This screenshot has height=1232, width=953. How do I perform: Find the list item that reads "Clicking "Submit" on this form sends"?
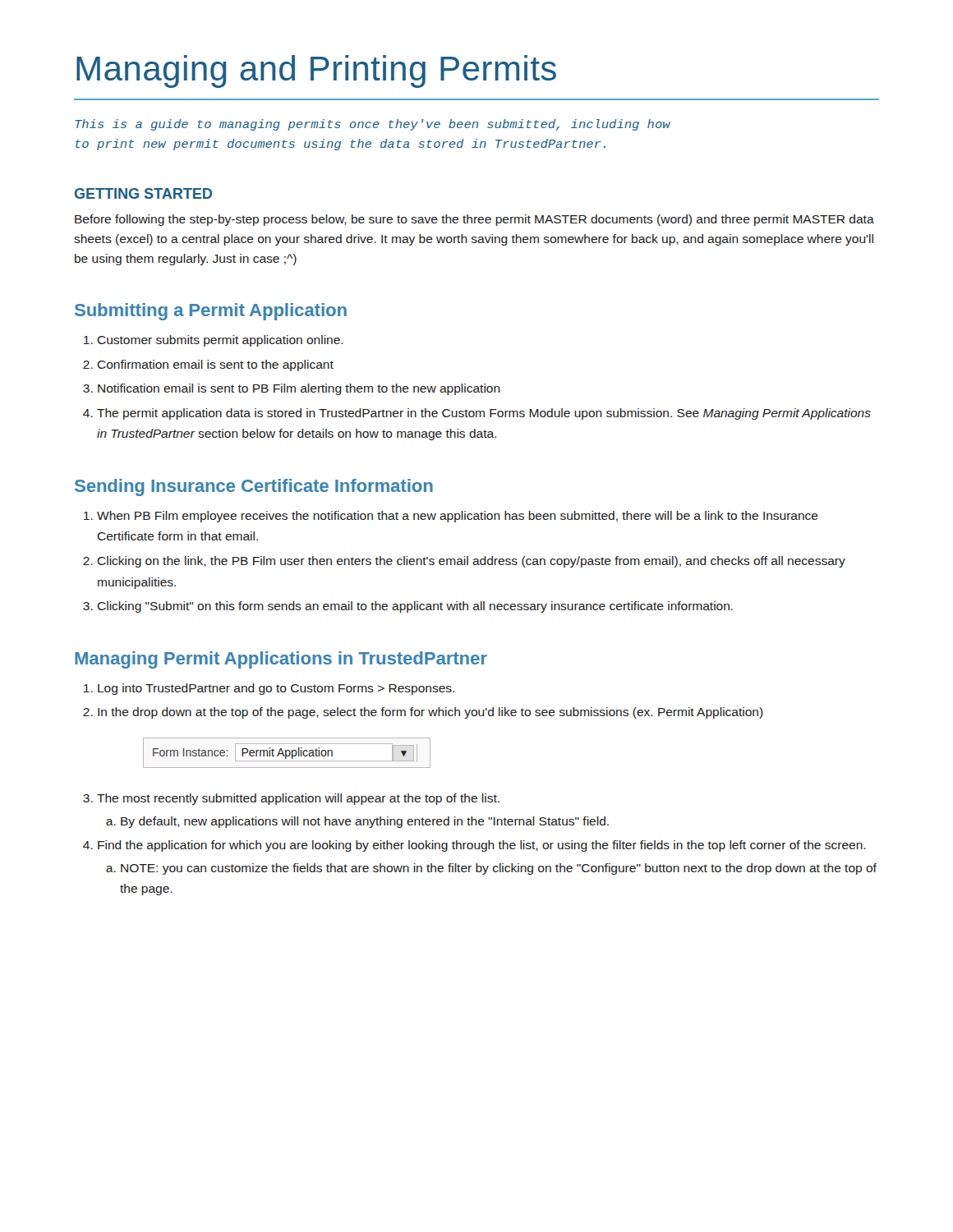click(415, 606)
